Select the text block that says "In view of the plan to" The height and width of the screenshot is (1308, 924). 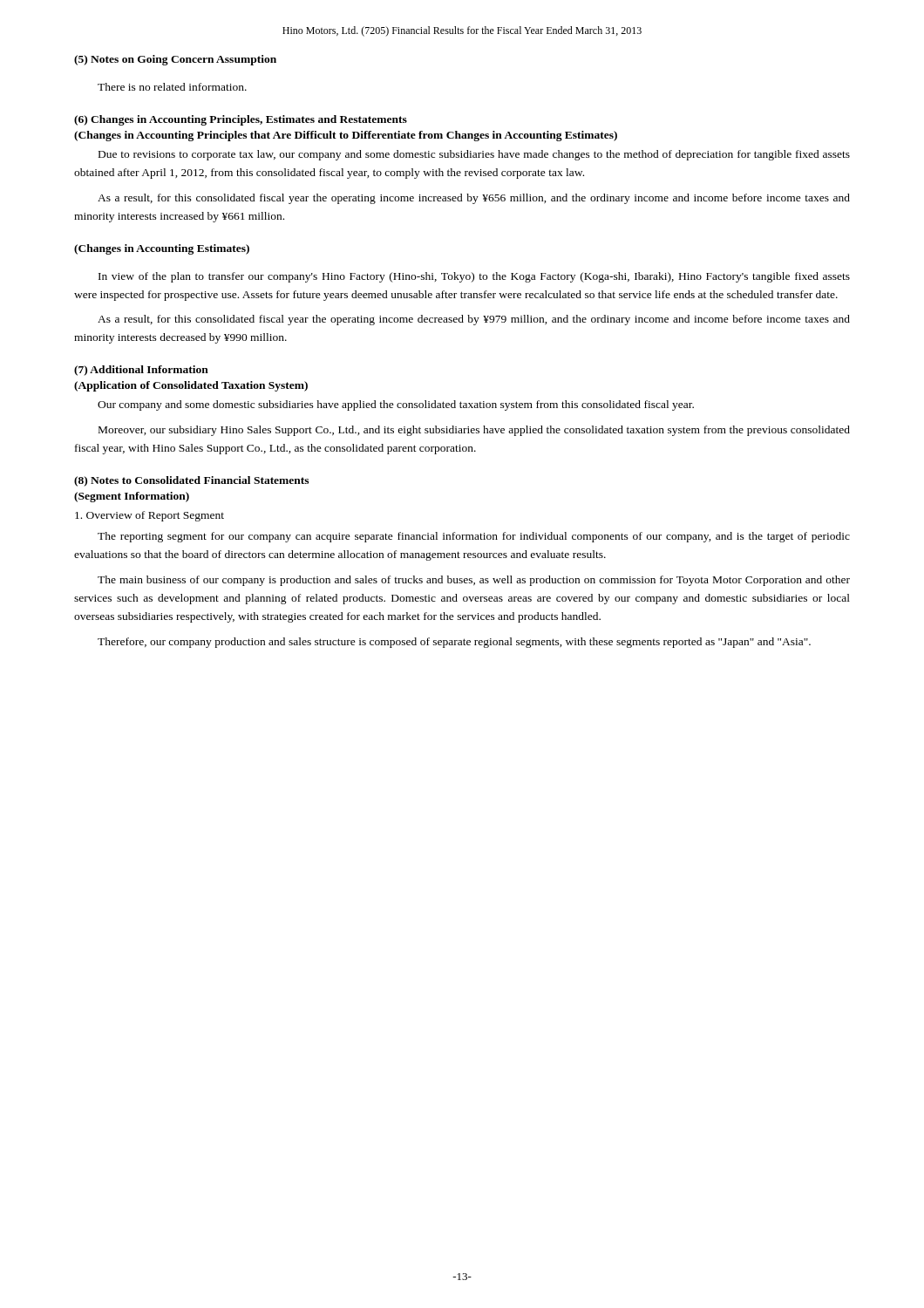tap(462, 286)
